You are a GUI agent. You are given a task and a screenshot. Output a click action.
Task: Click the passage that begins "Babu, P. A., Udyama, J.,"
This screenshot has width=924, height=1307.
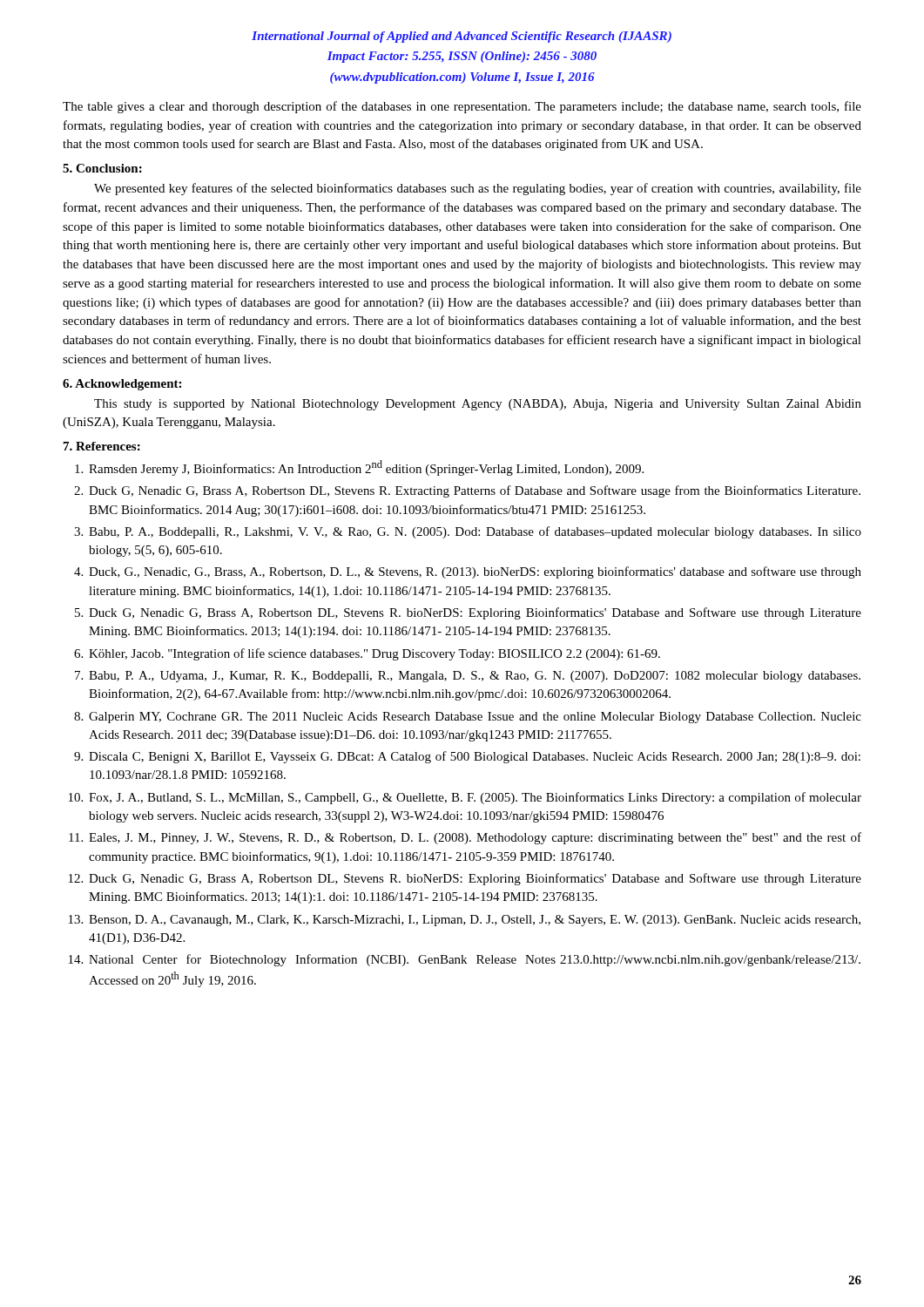(x=475, y=685)
